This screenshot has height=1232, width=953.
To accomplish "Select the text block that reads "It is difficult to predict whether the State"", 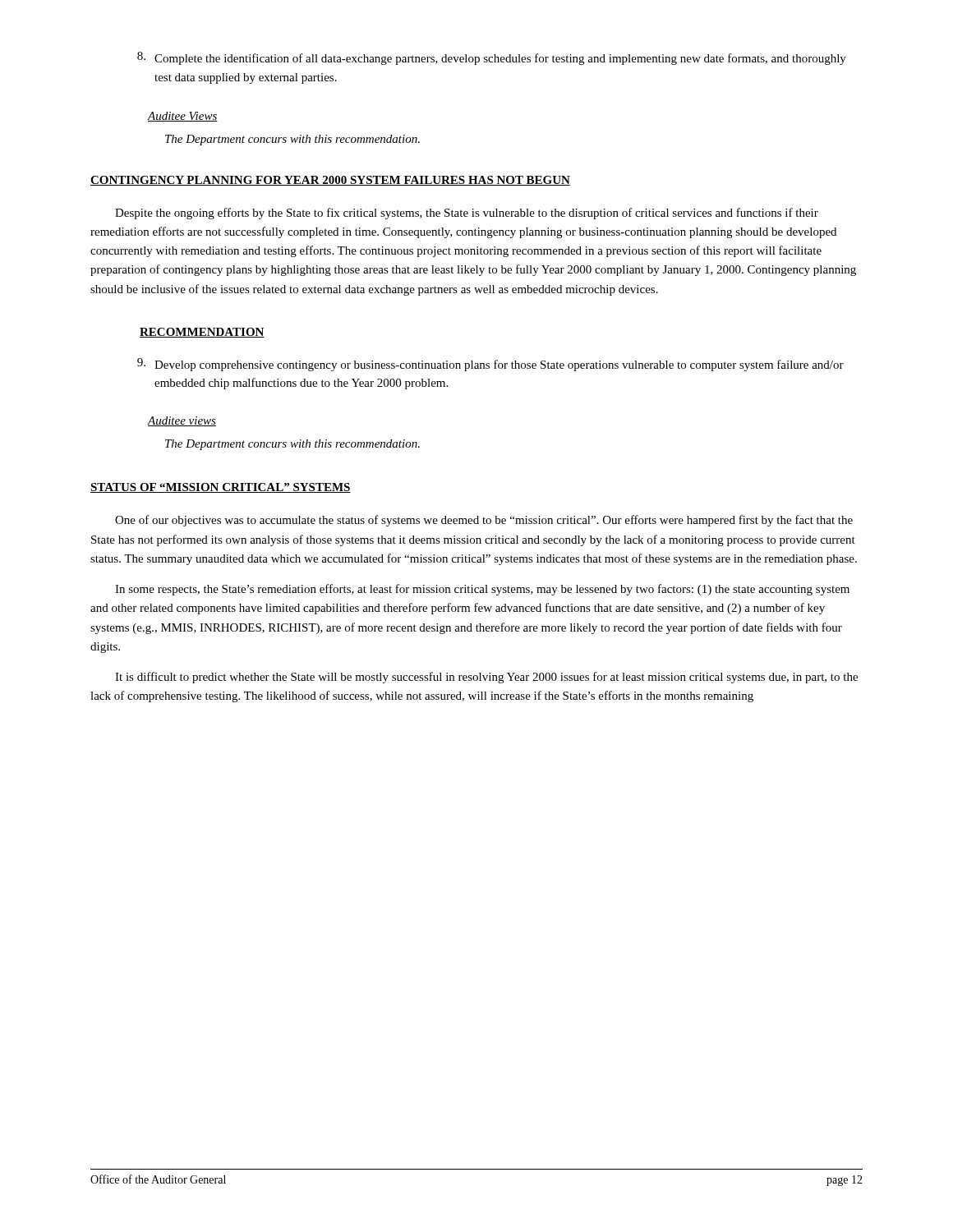I will click(x=474, y=686).
